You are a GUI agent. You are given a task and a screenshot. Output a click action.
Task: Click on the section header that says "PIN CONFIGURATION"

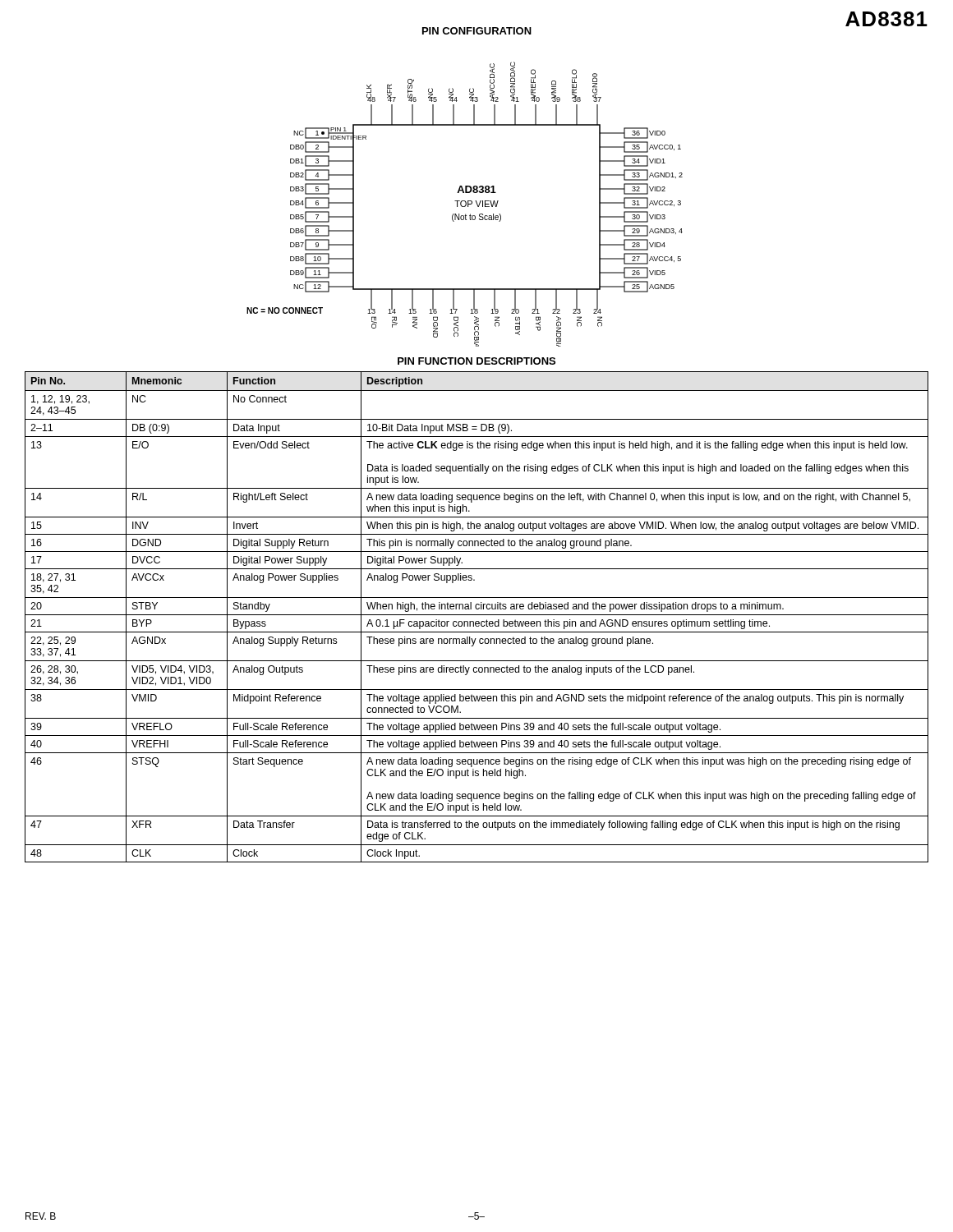click(x=476, y=31)
